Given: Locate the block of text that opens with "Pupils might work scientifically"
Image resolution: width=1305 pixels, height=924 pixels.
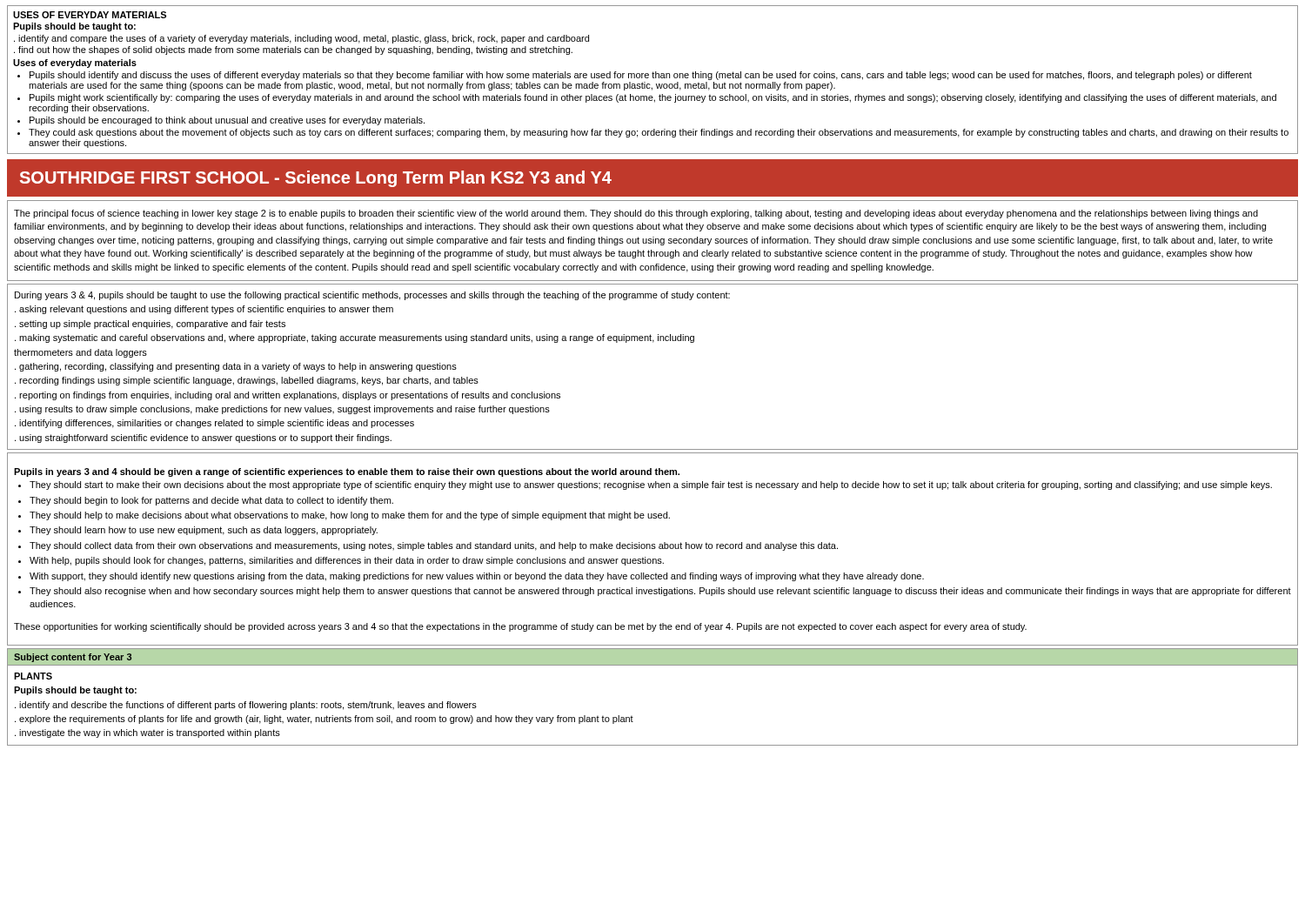Looking at the screenshot, I should click(x=653, y=103).
